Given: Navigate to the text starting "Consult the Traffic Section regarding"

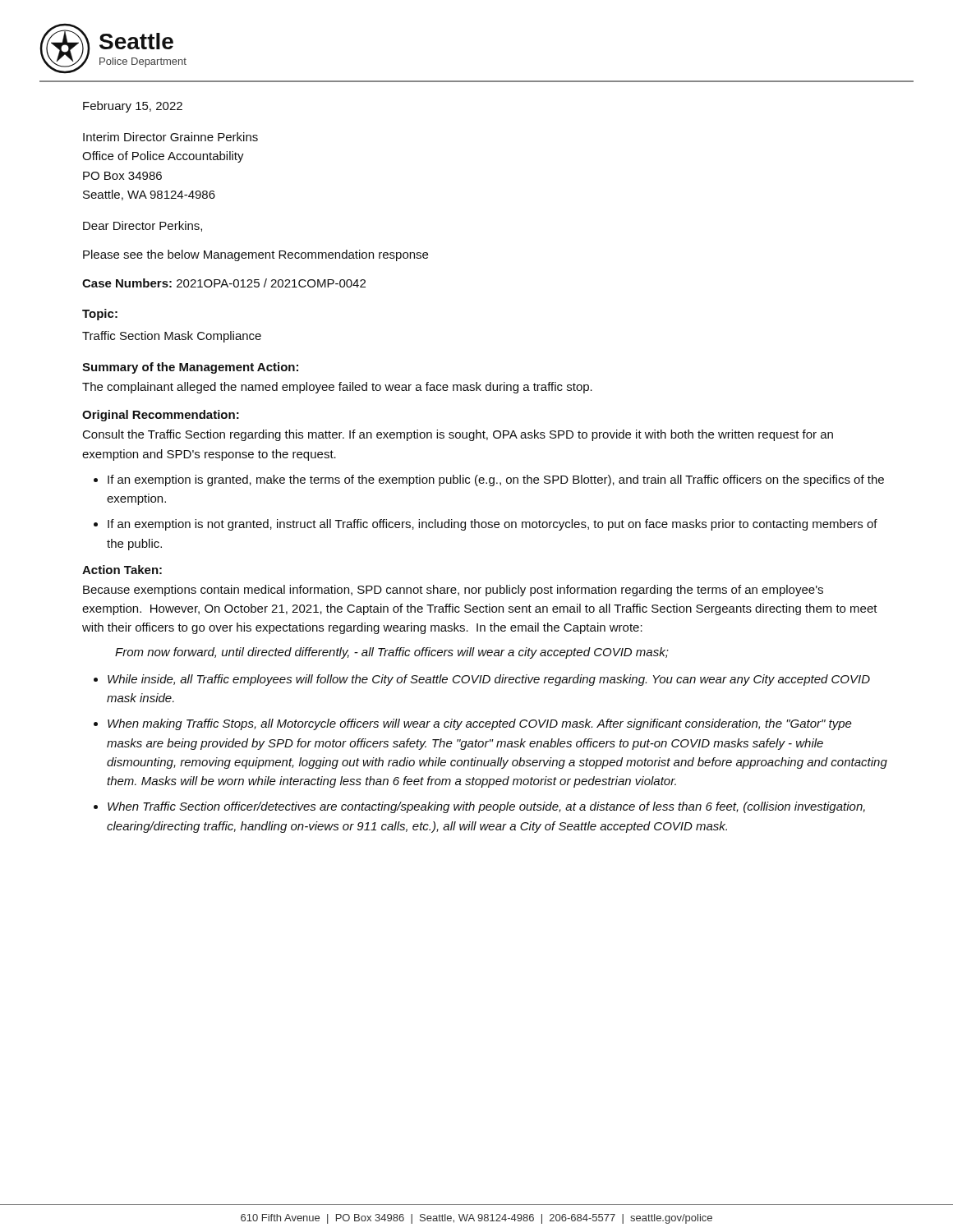Looking at the screenshot, I should tap(458, 444).
